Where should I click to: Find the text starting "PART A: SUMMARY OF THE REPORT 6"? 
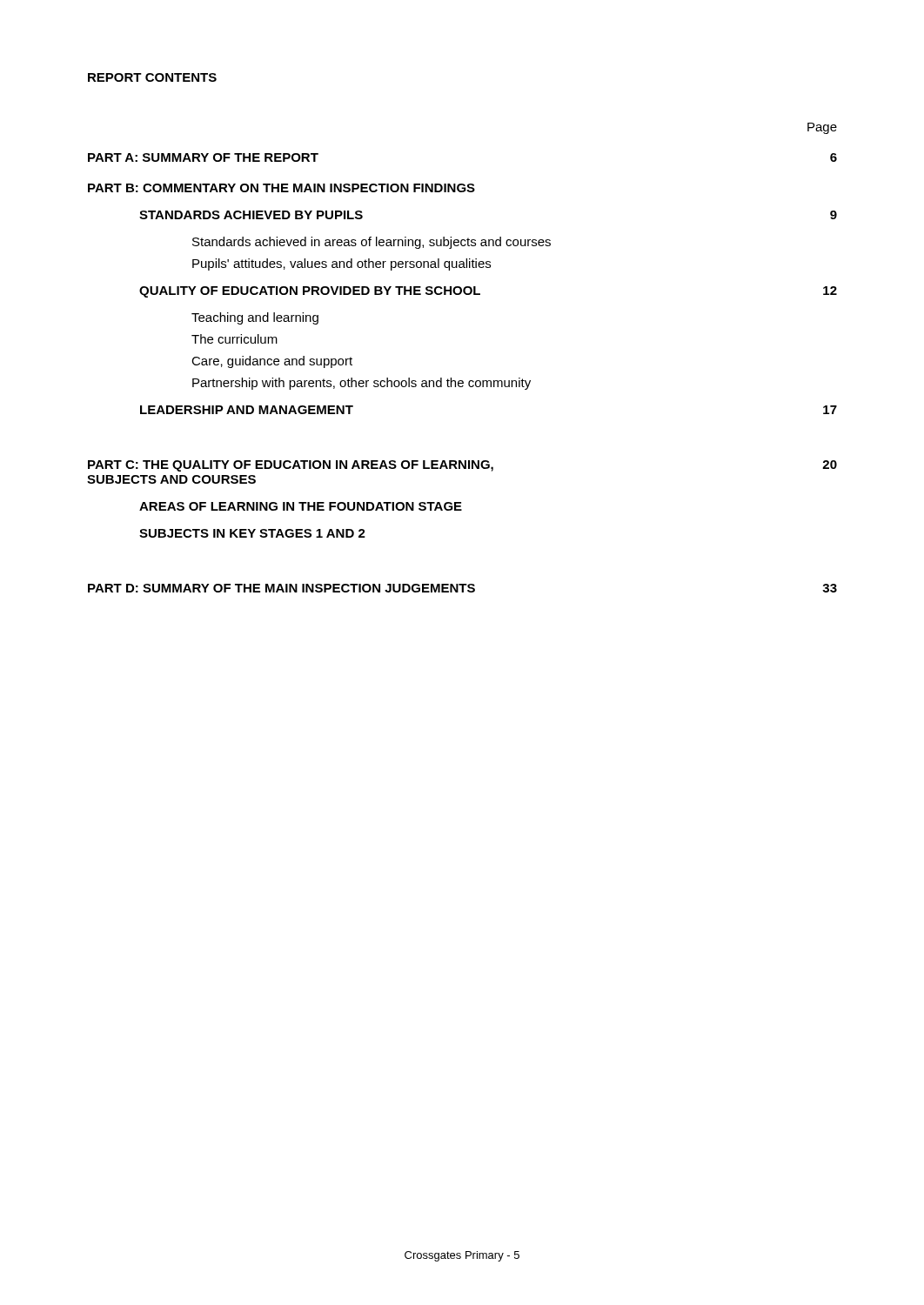point(200,157)
